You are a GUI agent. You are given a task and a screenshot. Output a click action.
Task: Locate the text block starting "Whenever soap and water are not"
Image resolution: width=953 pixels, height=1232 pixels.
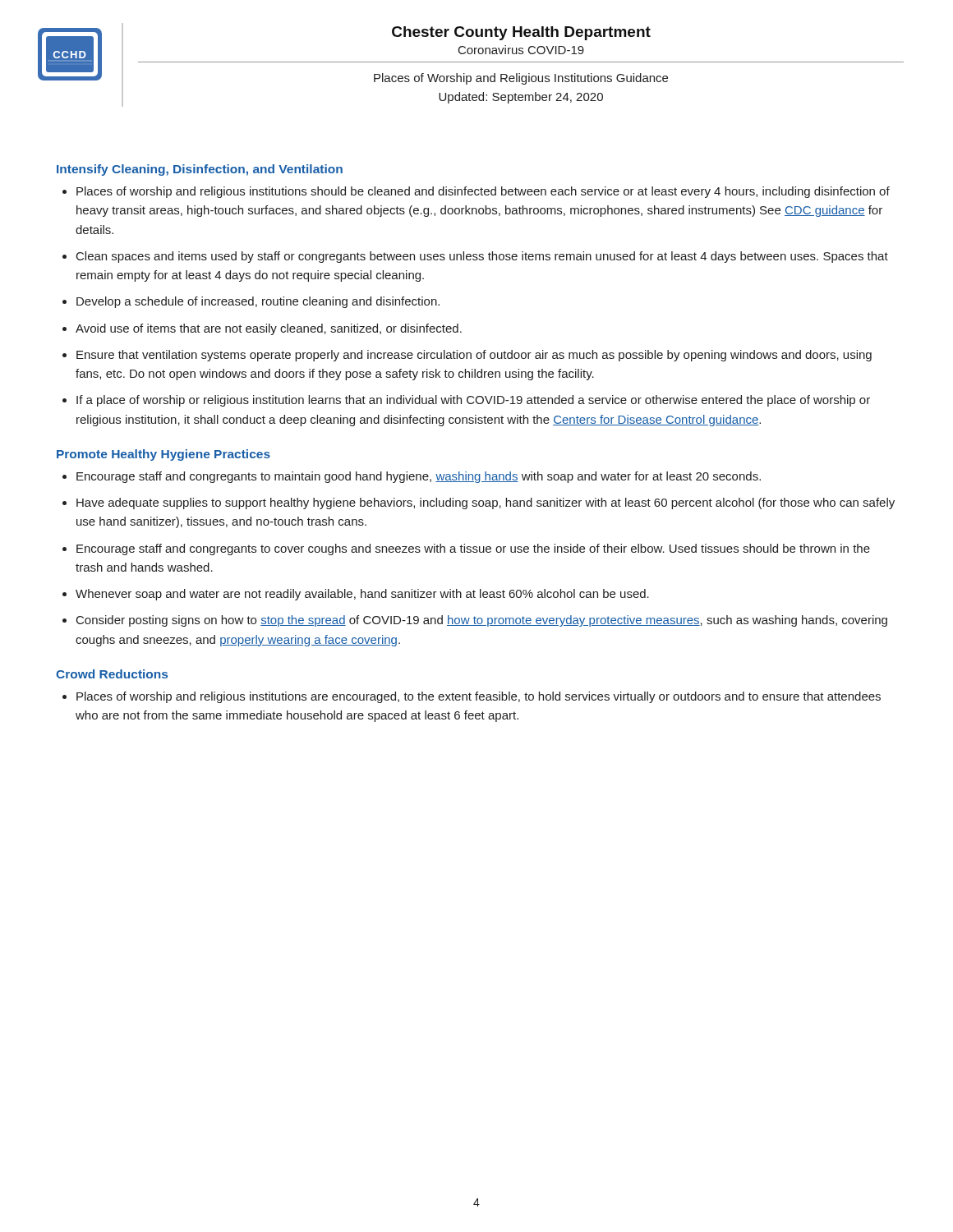click(363, 593)
